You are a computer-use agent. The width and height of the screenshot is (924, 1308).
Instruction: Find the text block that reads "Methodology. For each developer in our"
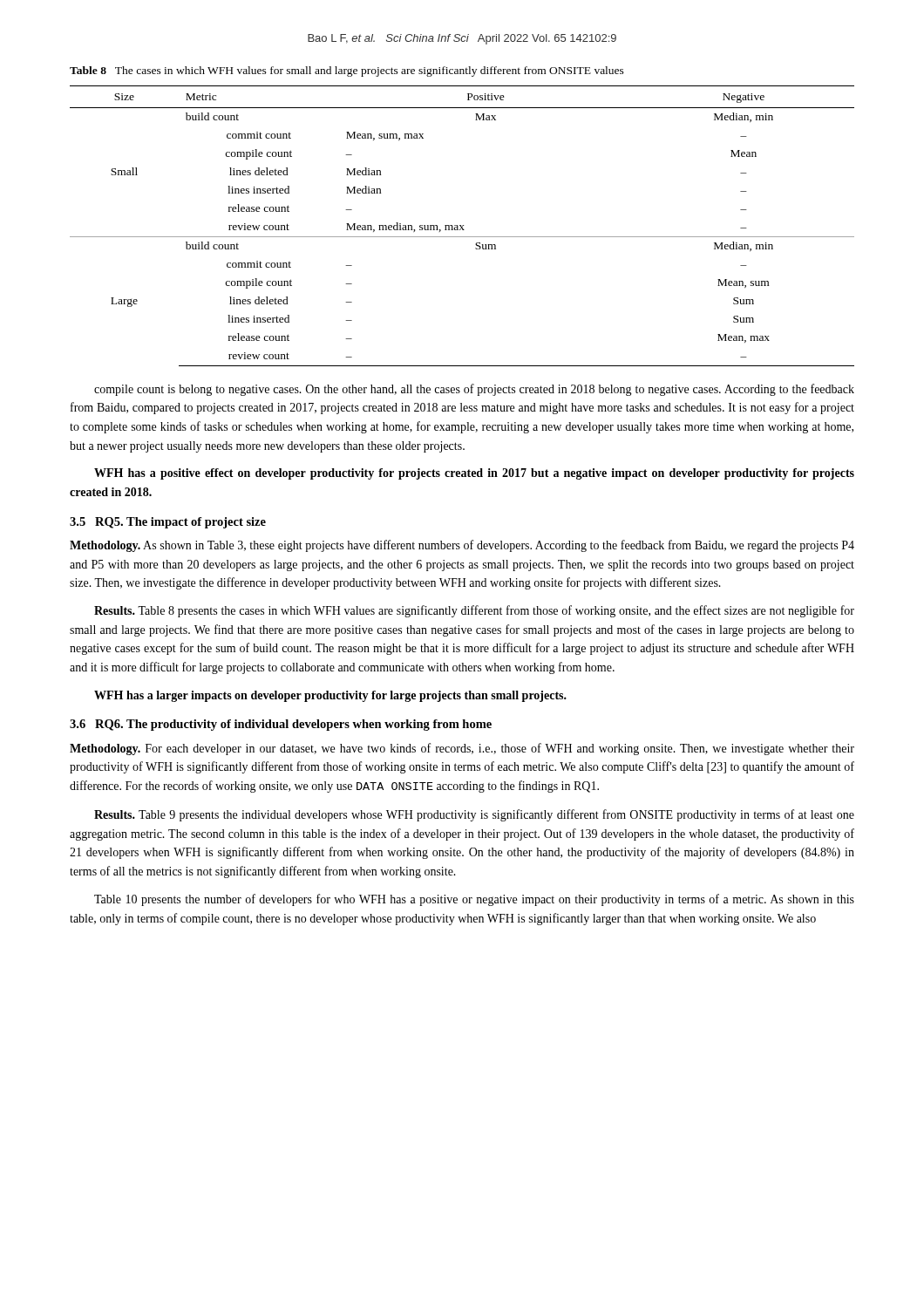462,834
